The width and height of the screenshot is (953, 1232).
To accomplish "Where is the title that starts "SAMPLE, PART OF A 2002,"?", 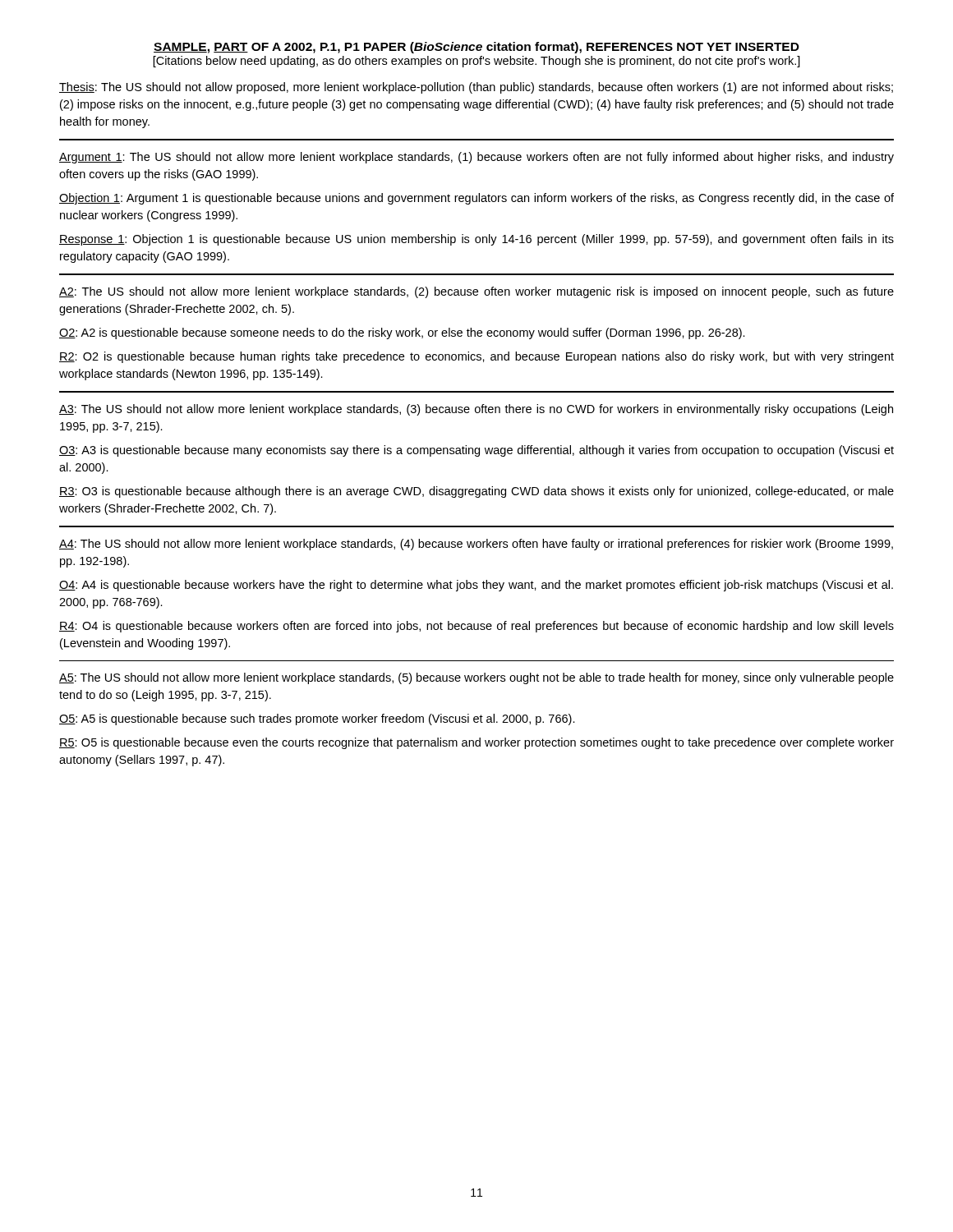I will (x=476, y=53).
